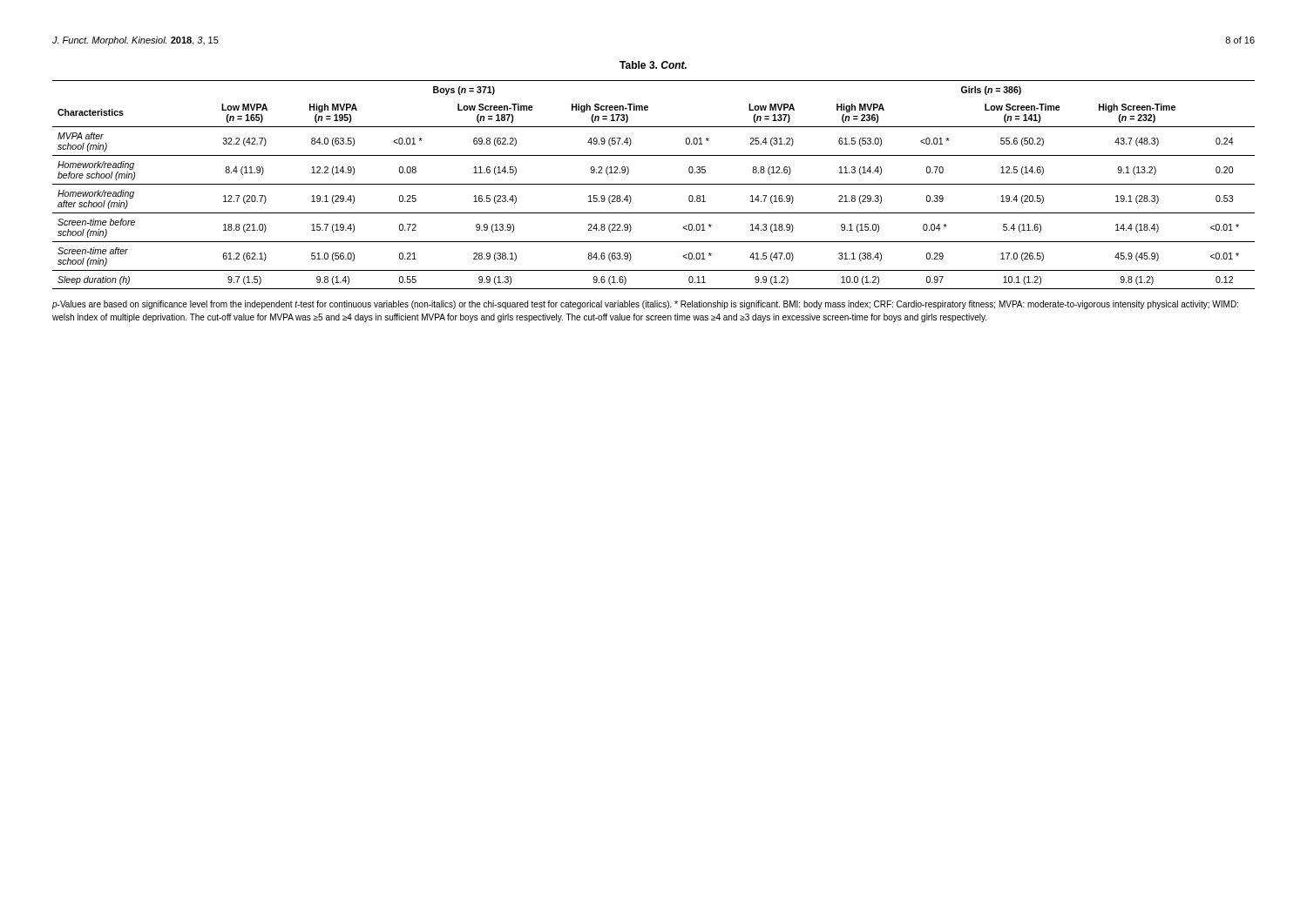The width and height of the screenshot is (1307, 924).
Task: Select a caption
Action: [x=654, y=65]
